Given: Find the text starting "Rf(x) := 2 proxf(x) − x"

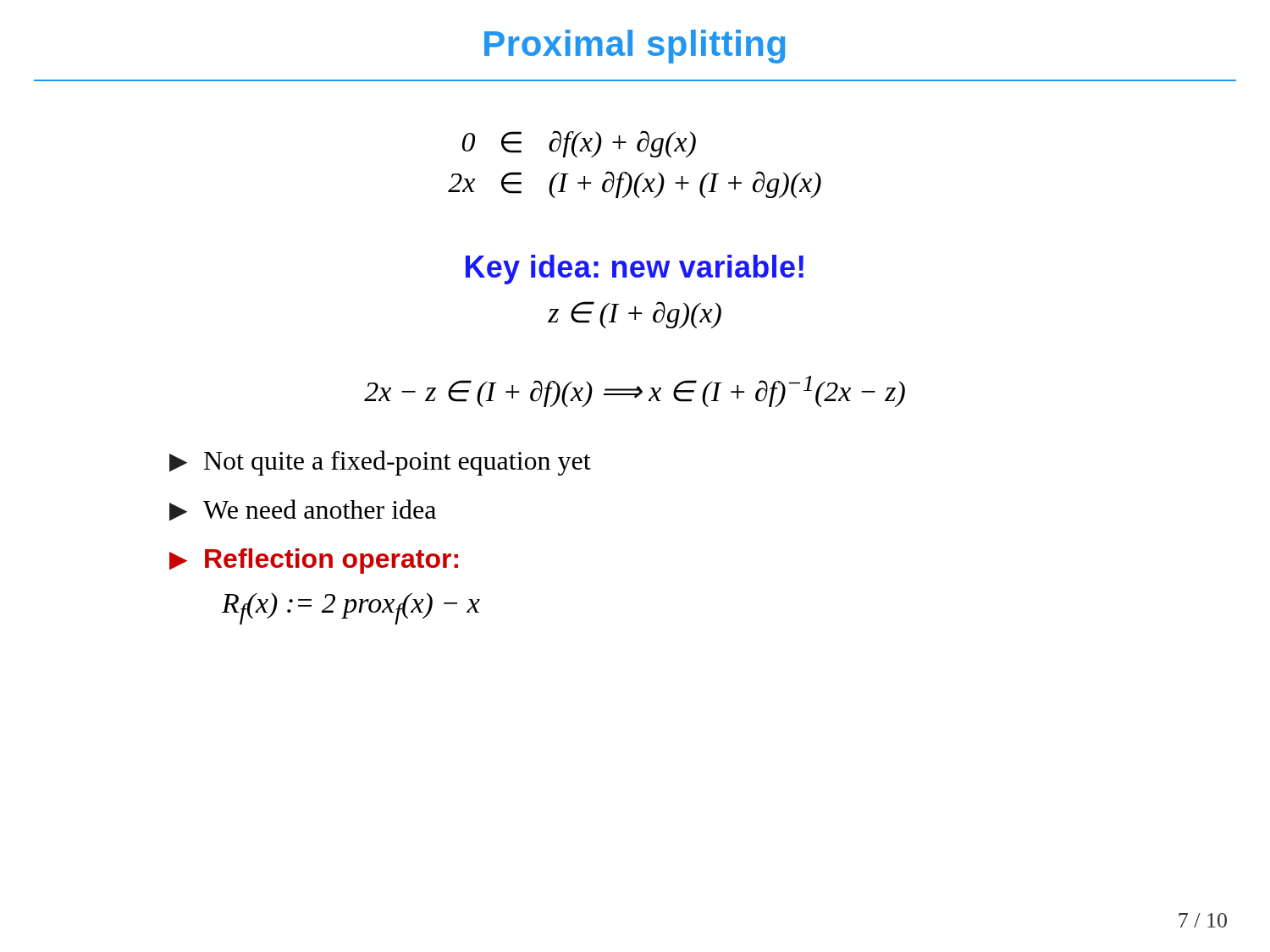Looking at the screenshot, I should [351, 606].
